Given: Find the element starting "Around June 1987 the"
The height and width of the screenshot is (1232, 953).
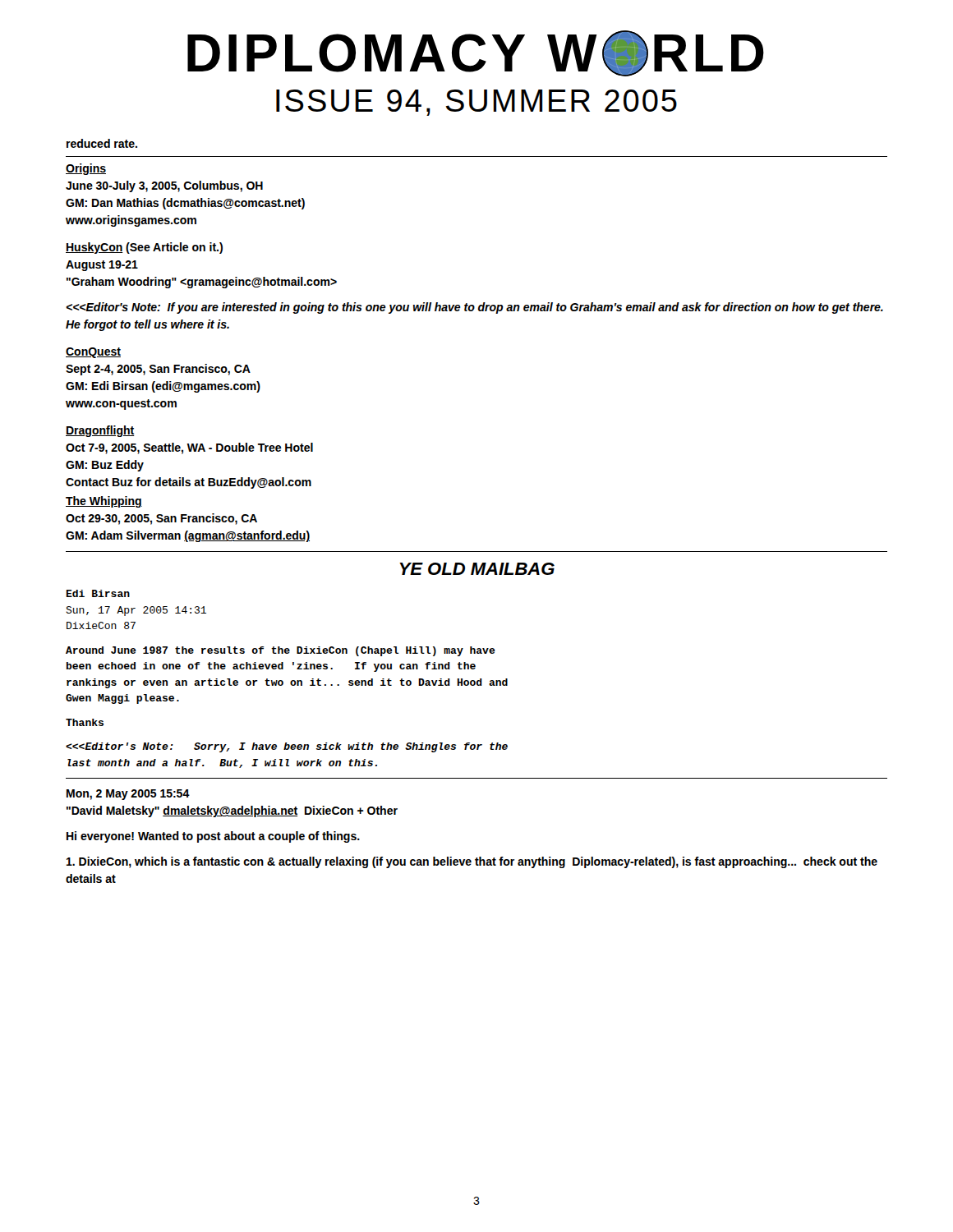Looking at the screenshot, I should [287, 675].
